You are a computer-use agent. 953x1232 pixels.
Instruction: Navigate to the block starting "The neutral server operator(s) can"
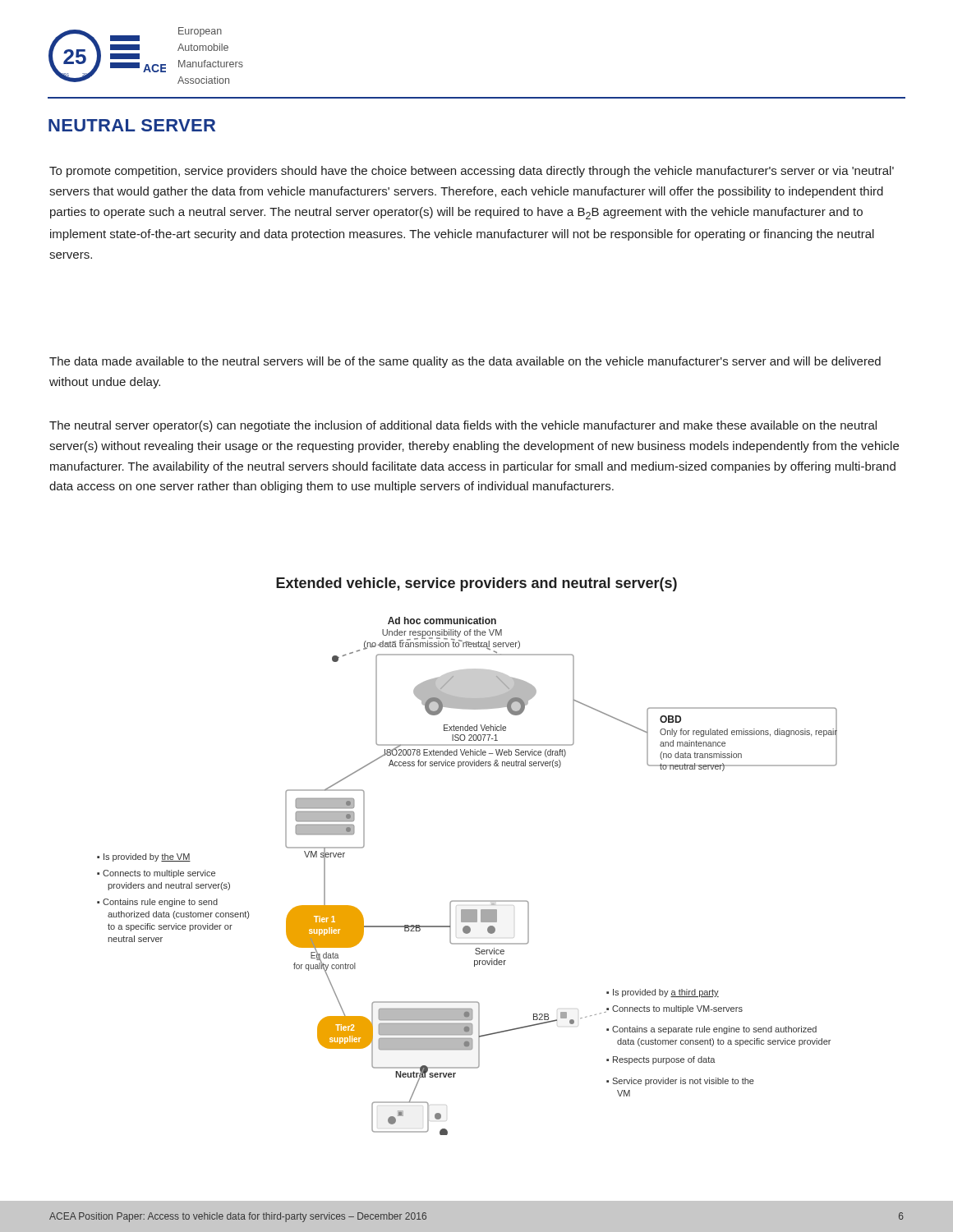(474, 456)
